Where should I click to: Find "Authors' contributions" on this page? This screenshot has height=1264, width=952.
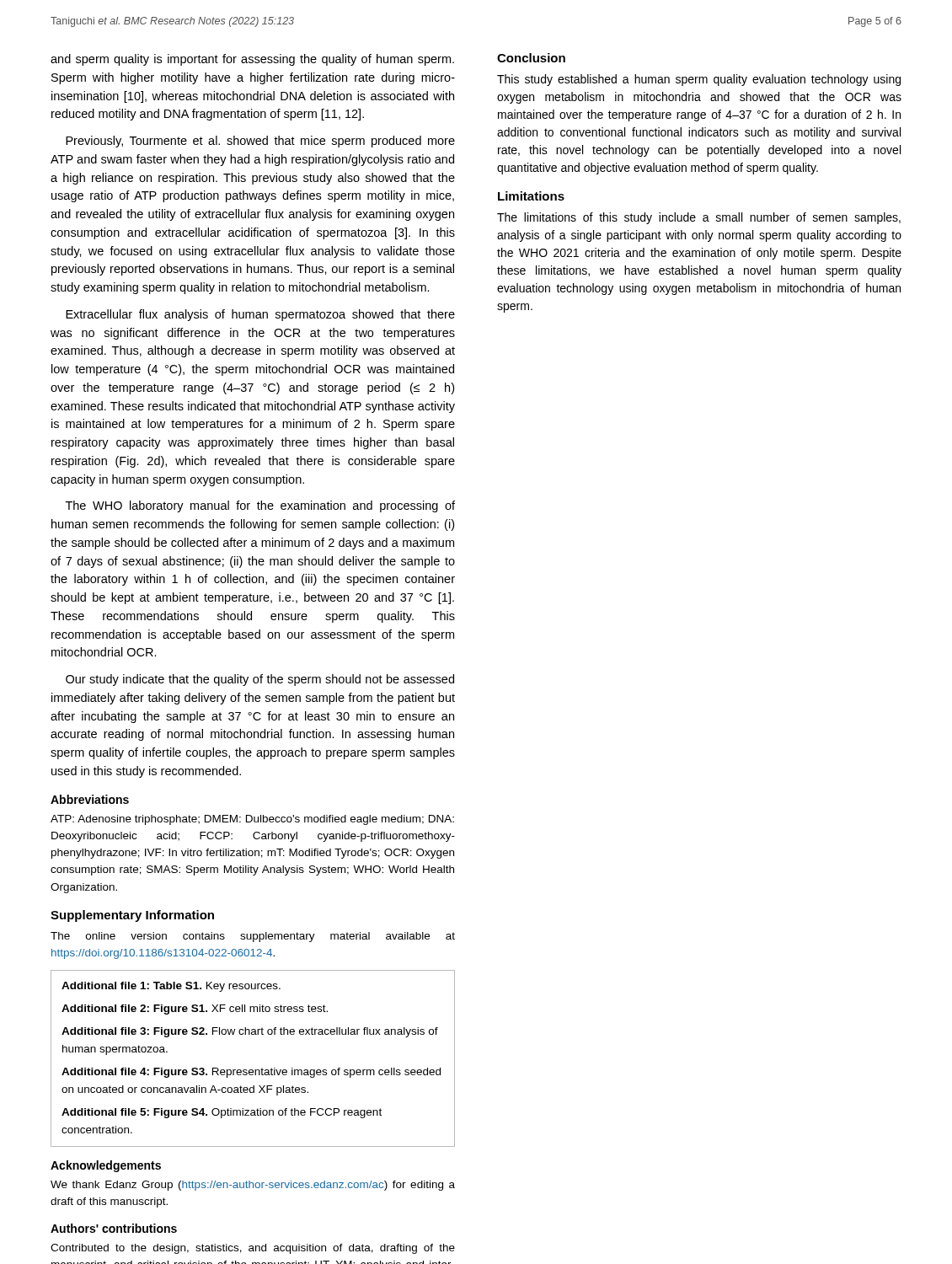(114, 1228)
